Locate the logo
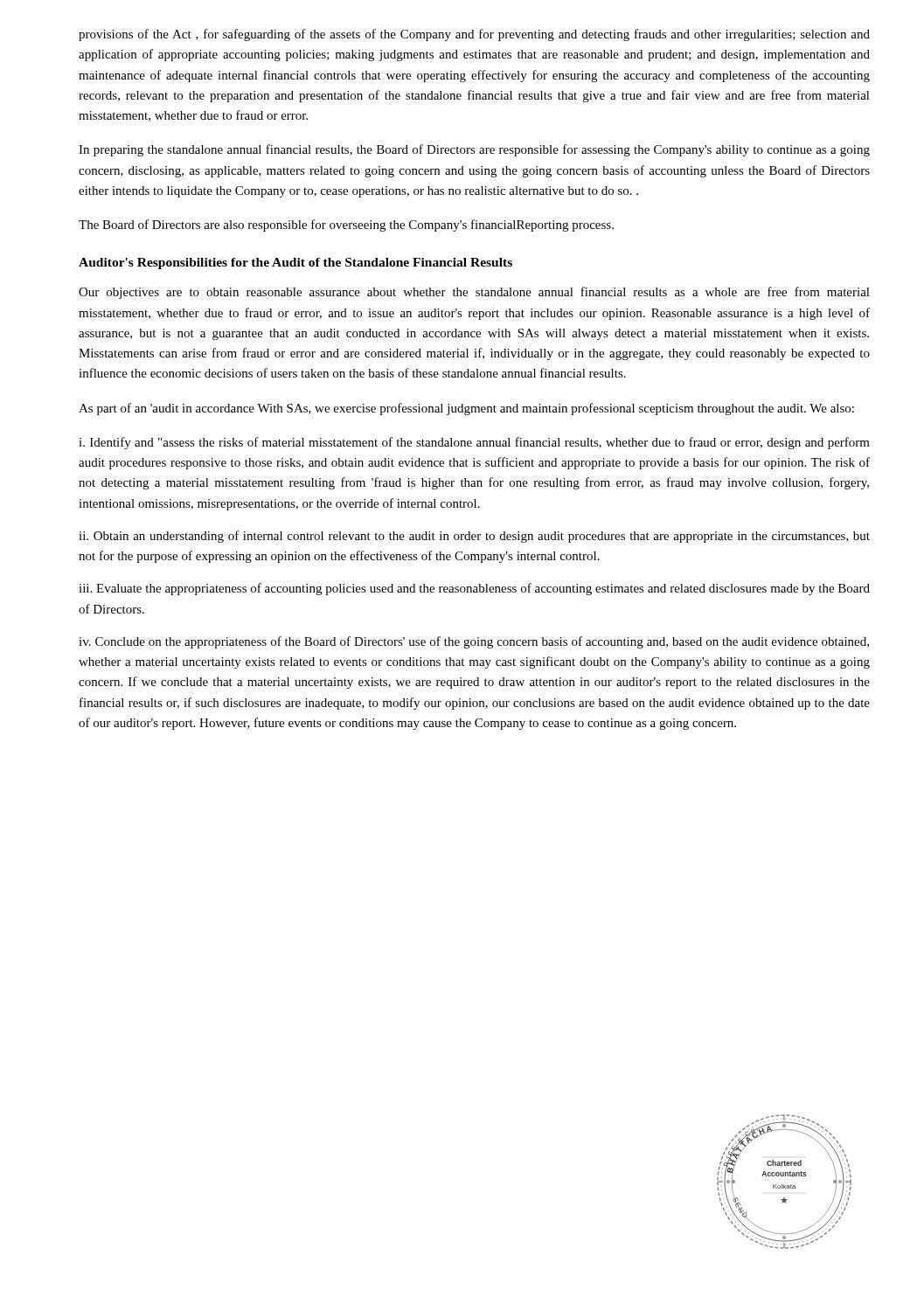Screen dimensions: 1311x924 point(784,1182)
